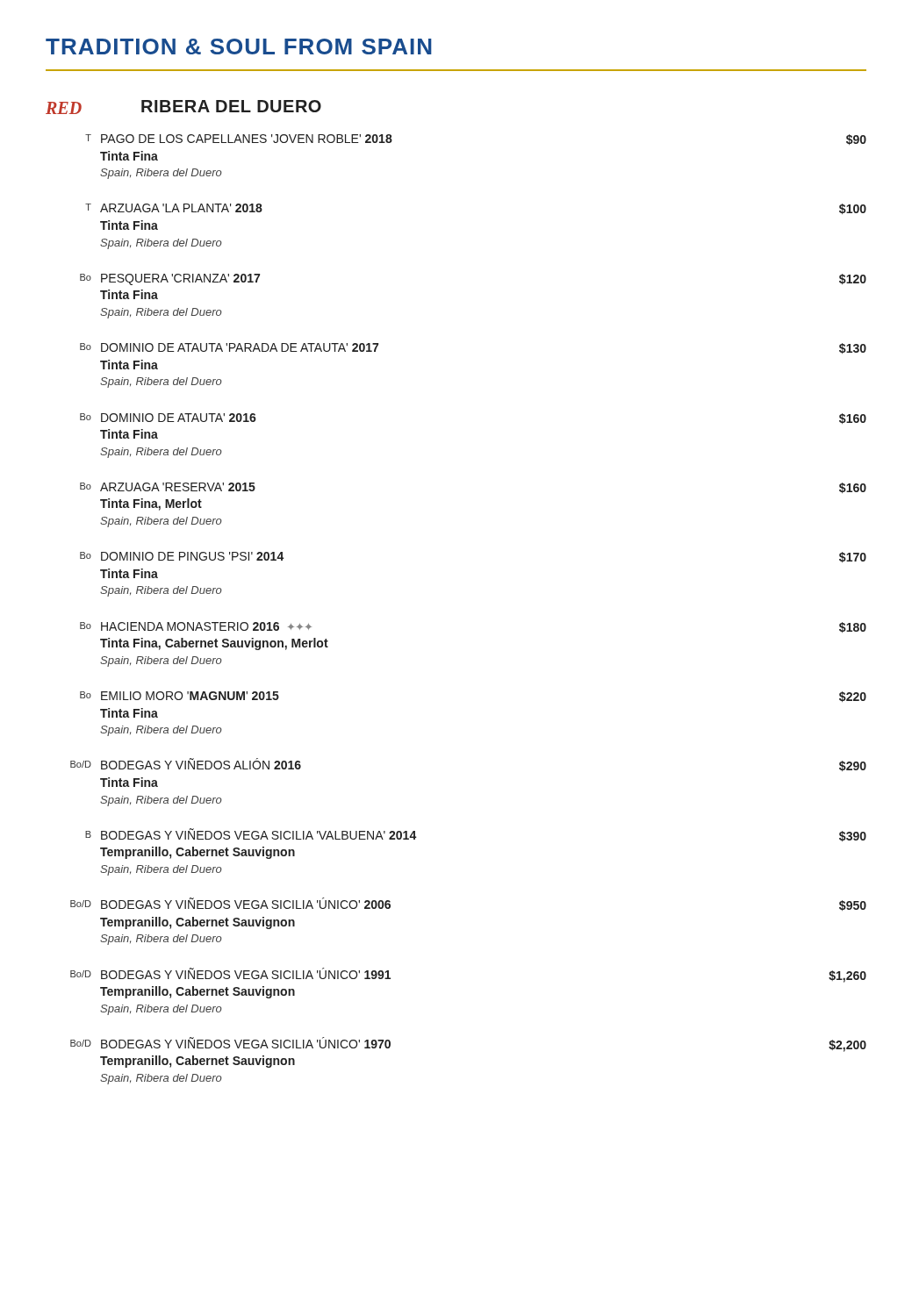Find the title on this page that starts "TRADITION & SOUL FROM"
912x1316 pixels.
[x=240, y=46]
